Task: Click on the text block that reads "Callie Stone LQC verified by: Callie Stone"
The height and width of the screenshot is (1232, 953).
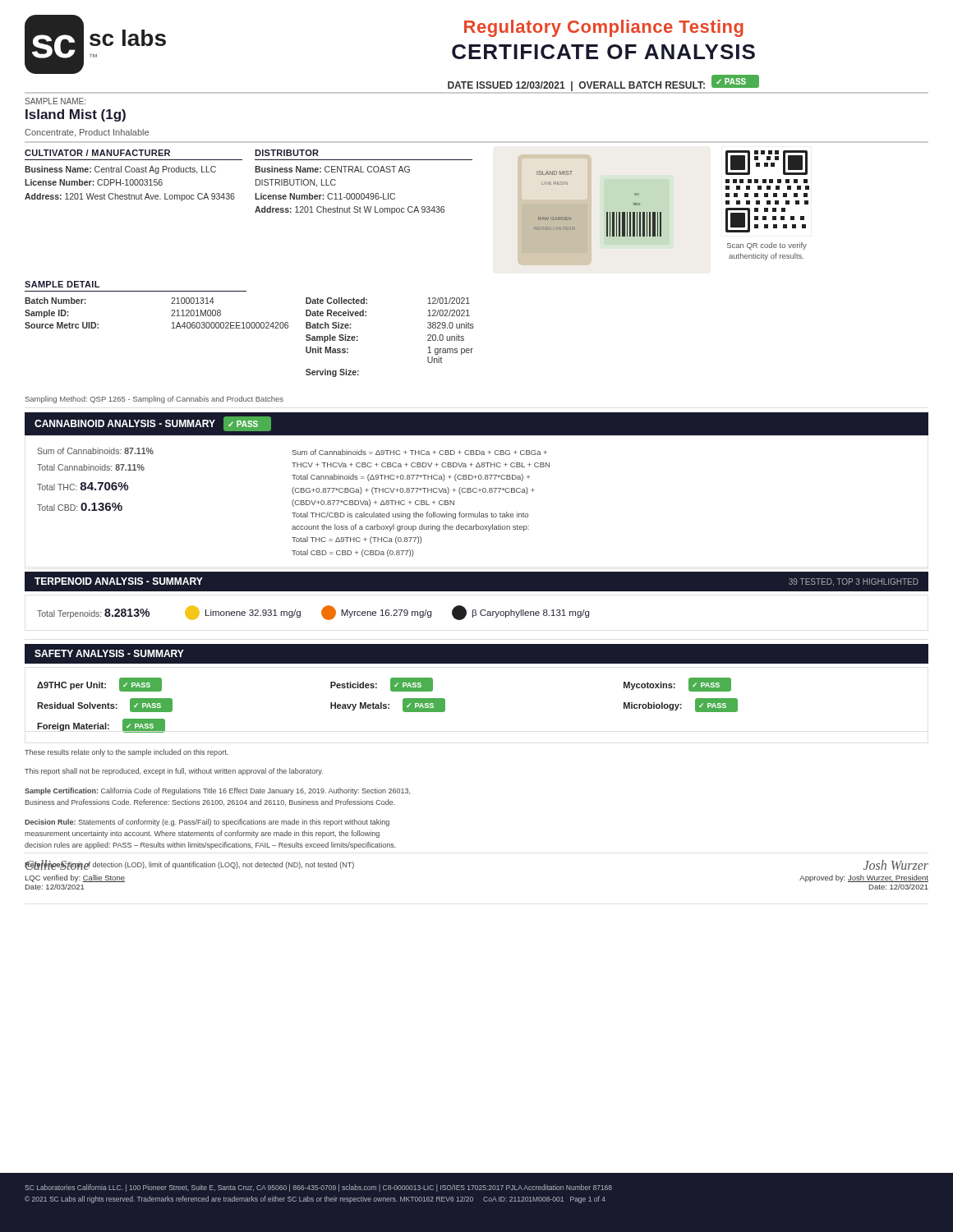Action: (x=75, y=875)
